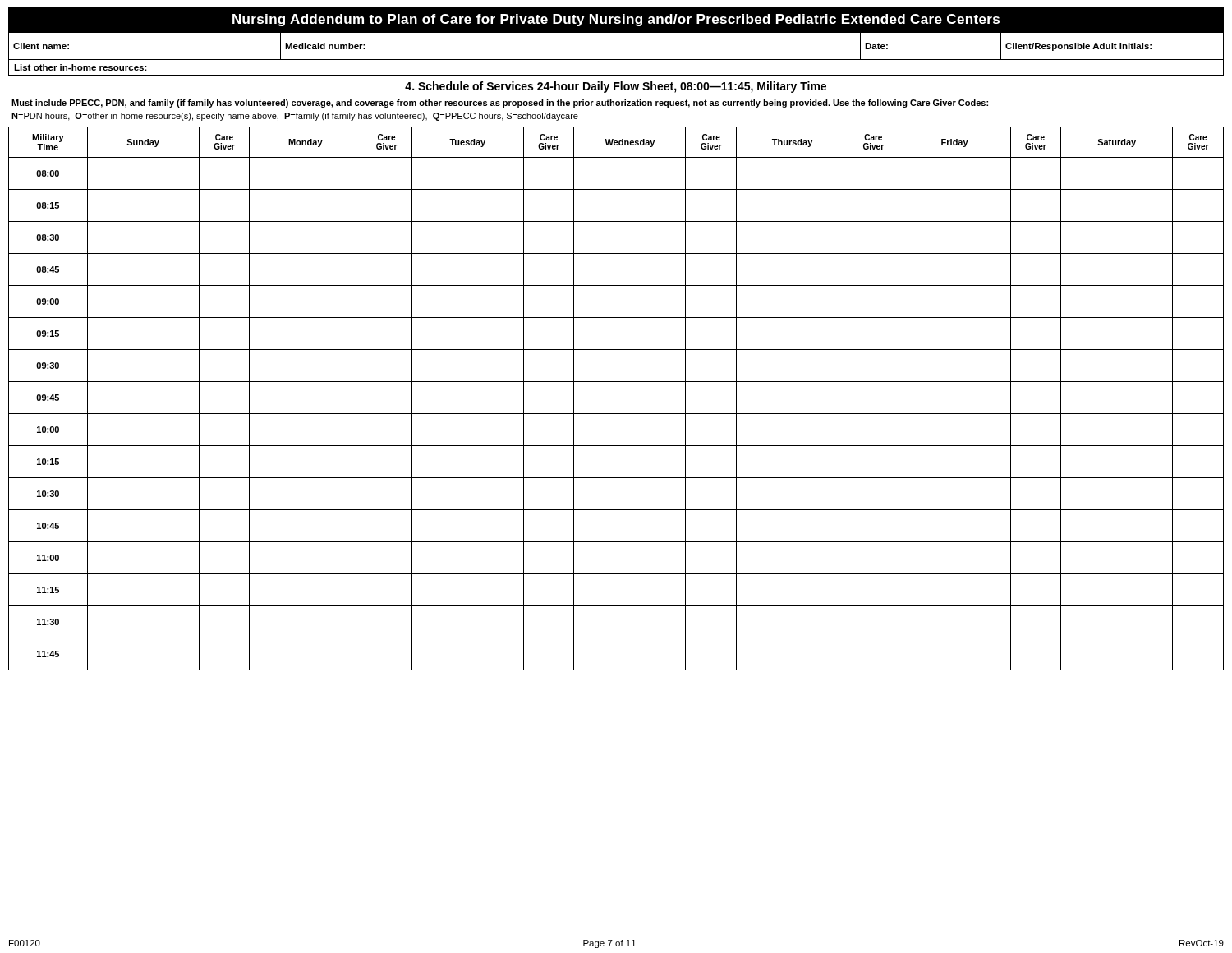Image resolution: width=1232 pixels, height=953 pixels.
Task: Select the table that reads "Client name: Medicaid number: Date:"
Action: (x=616, y=46)
